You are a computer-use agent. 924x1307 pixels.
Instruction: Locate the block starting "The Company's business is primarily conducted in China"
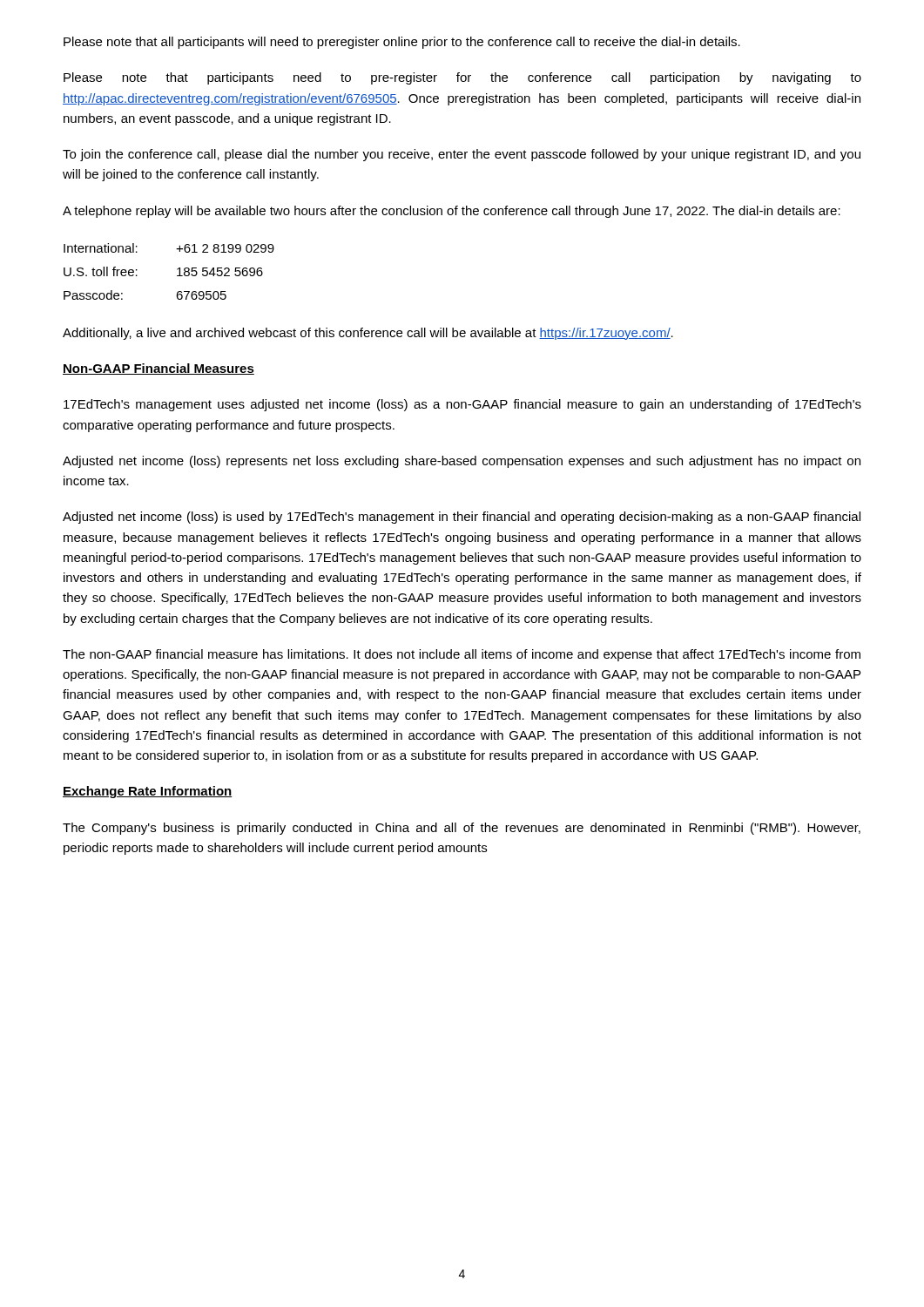(462, 837)
